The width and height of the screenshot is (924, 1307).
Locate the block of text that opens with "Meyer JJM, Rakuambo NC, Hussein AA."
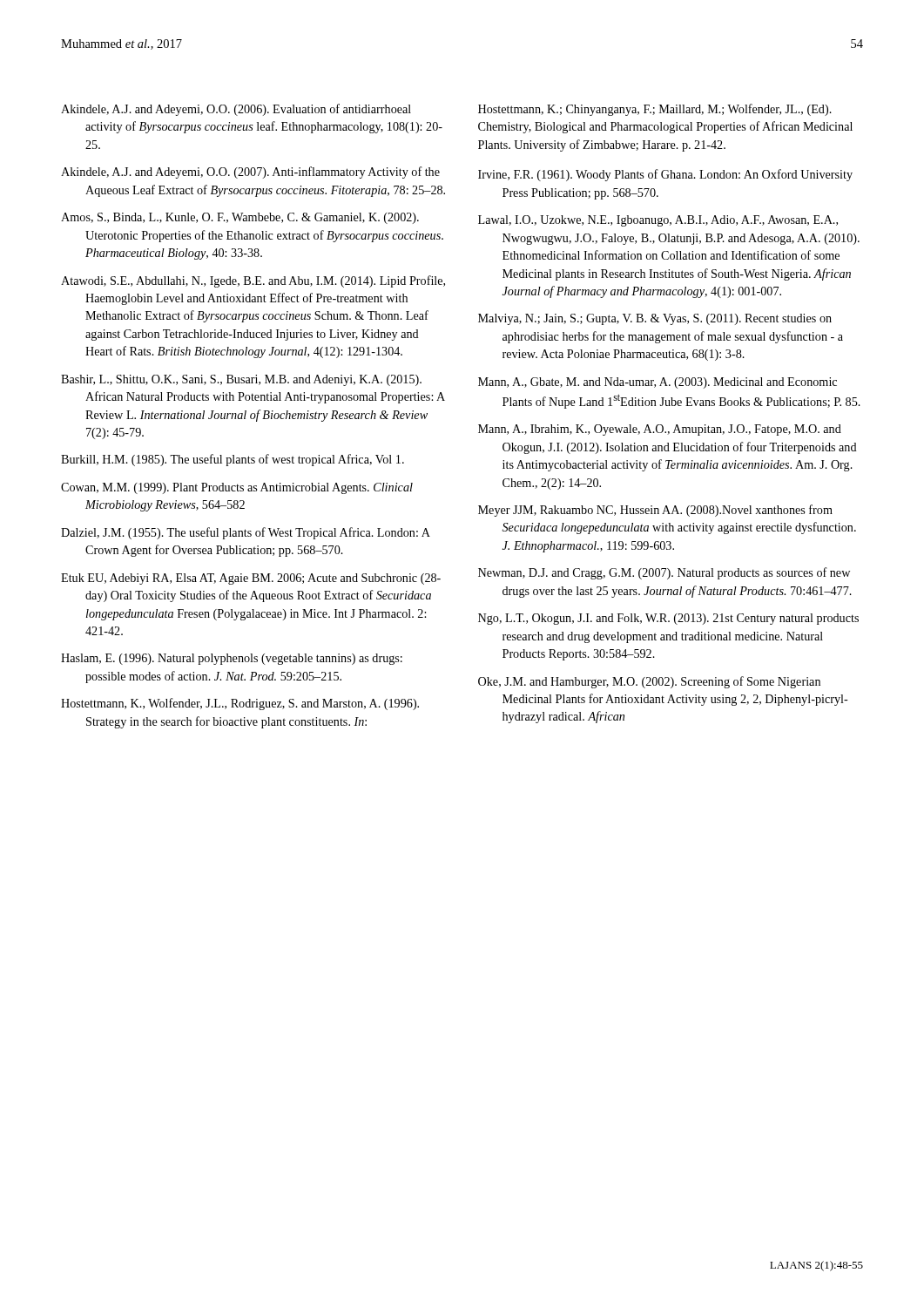click(x=667, y=528)
